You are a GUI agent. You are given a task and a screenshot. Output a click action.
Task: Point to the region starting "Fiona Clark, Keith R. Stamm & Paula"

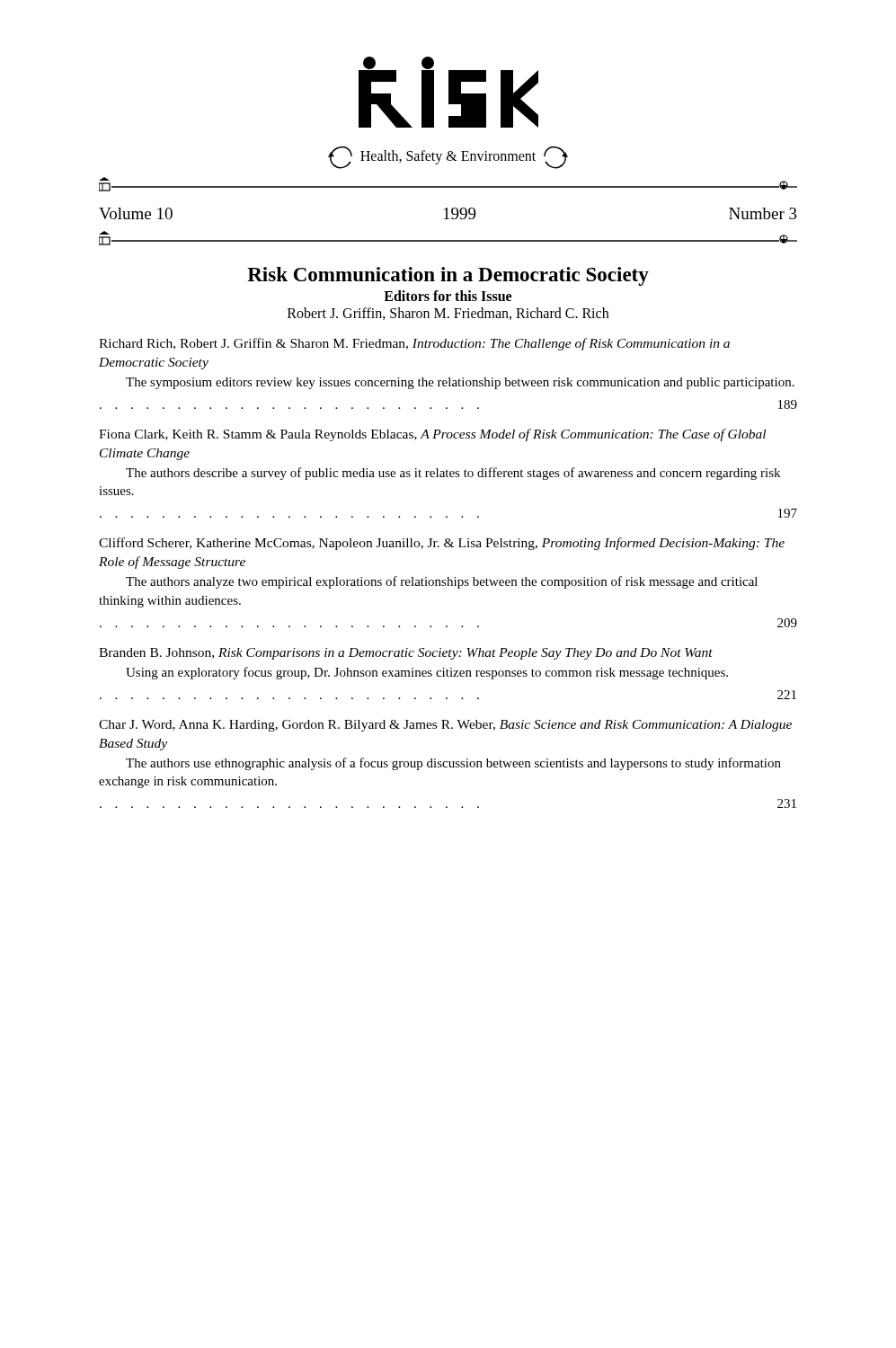tap(448, 463)
